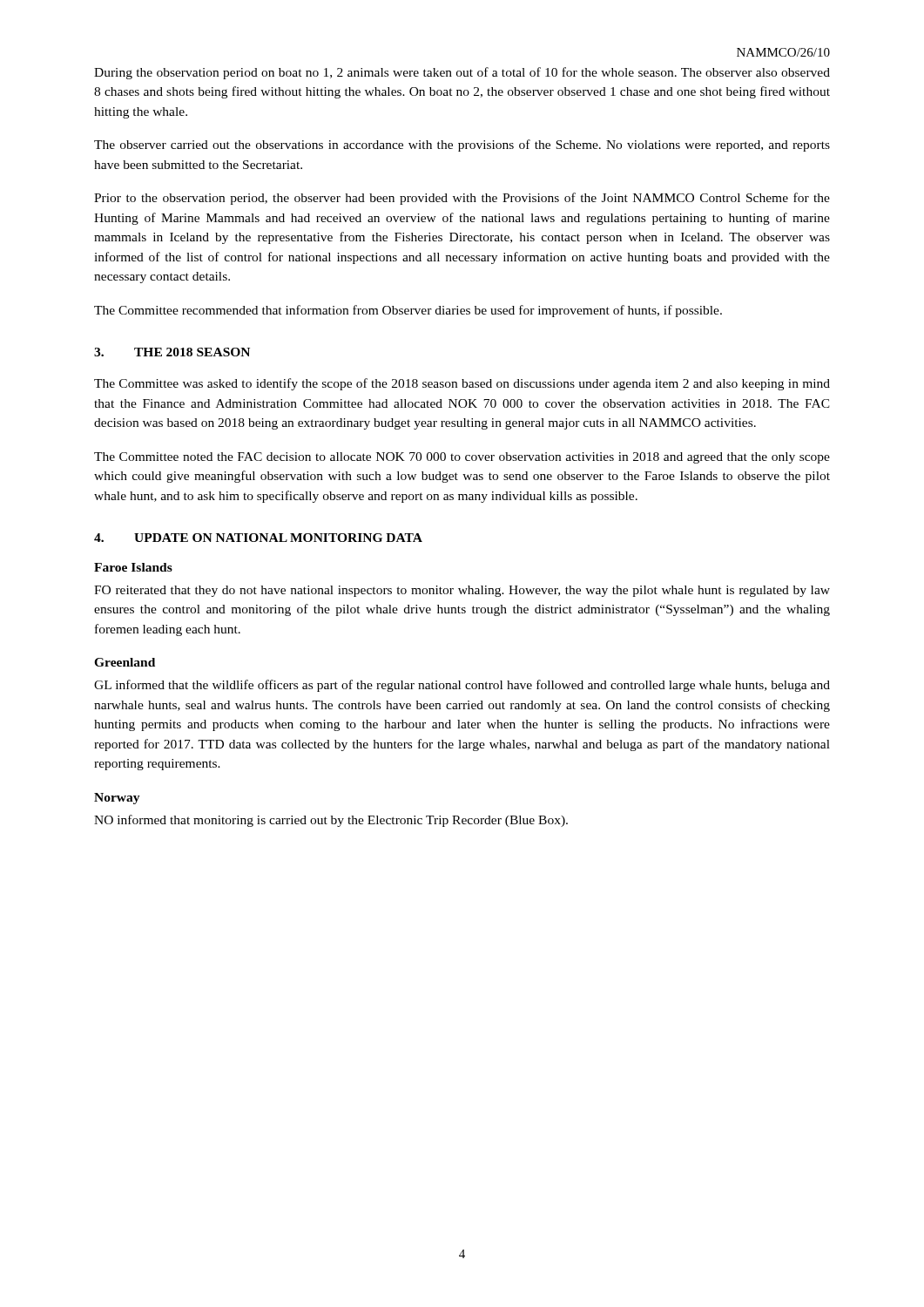
Task: Where is the passage that starts "Prior to the observation period, the"?
Action: pyautogui.click(x=462, y=237)
